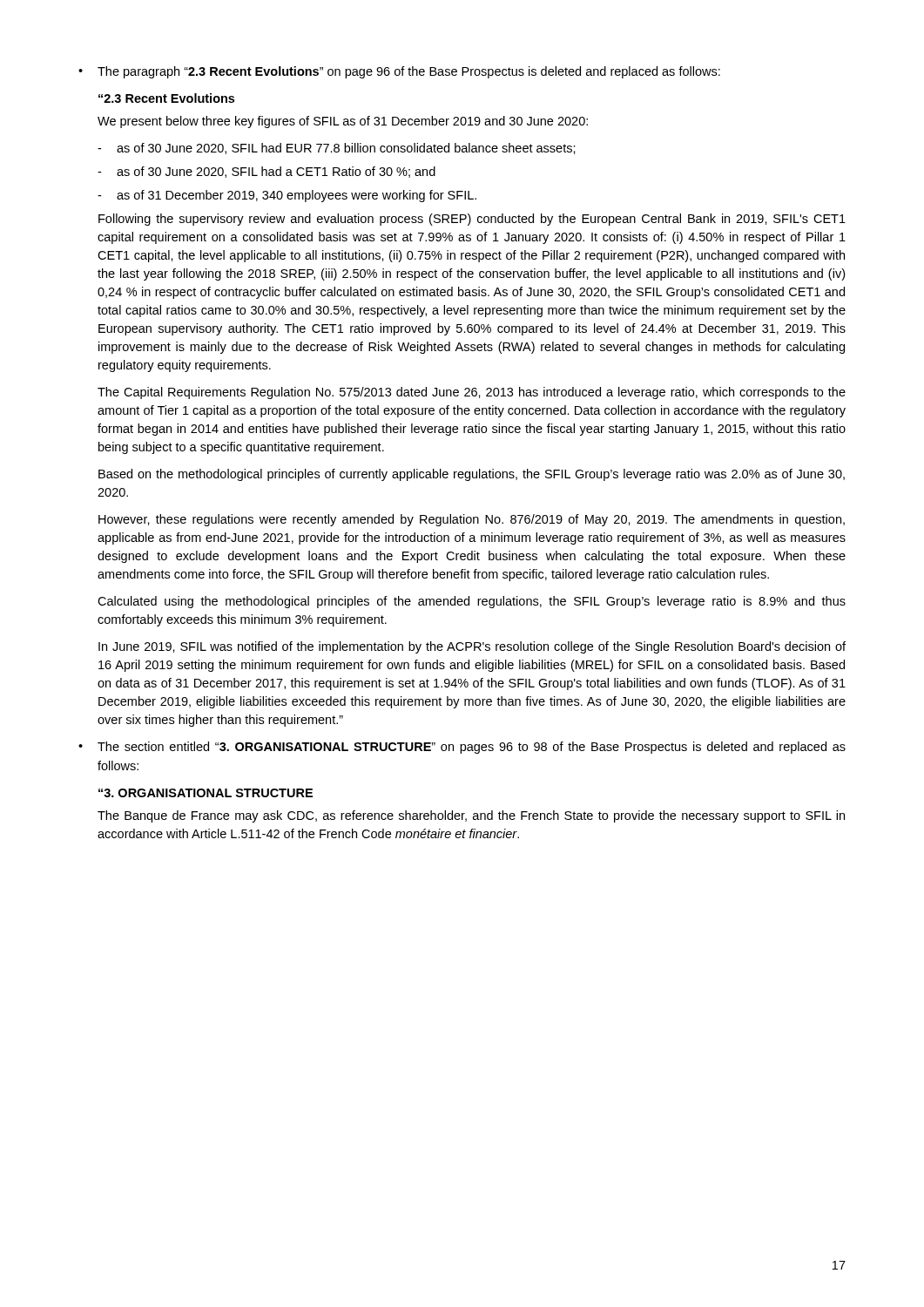The height and width of the screenshot is (1307, 924).
Task: Locate the text block that says "The Capital Requirements Regulation"
Action: point(472,420)
